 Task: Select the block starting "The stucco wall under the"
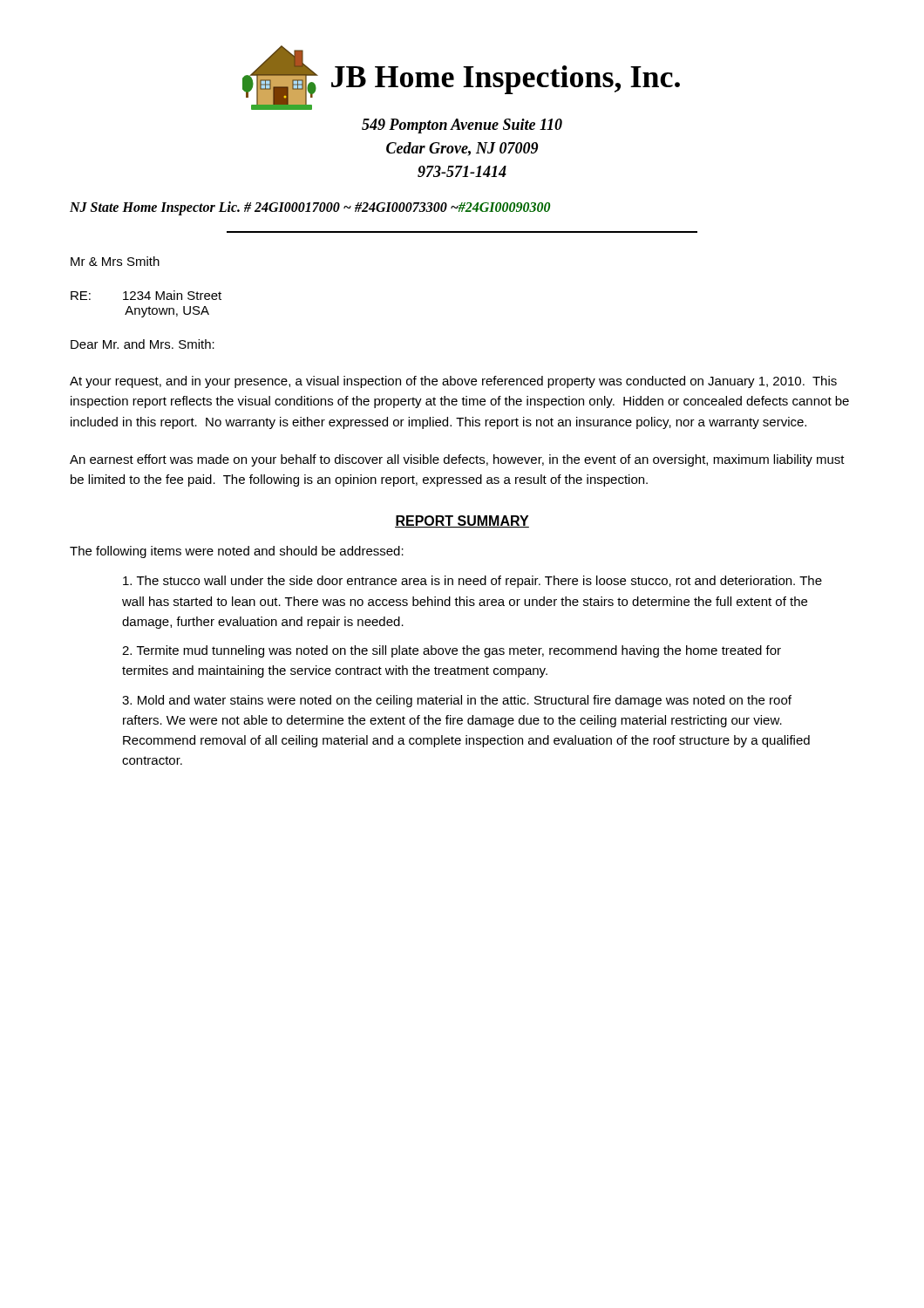472,601
